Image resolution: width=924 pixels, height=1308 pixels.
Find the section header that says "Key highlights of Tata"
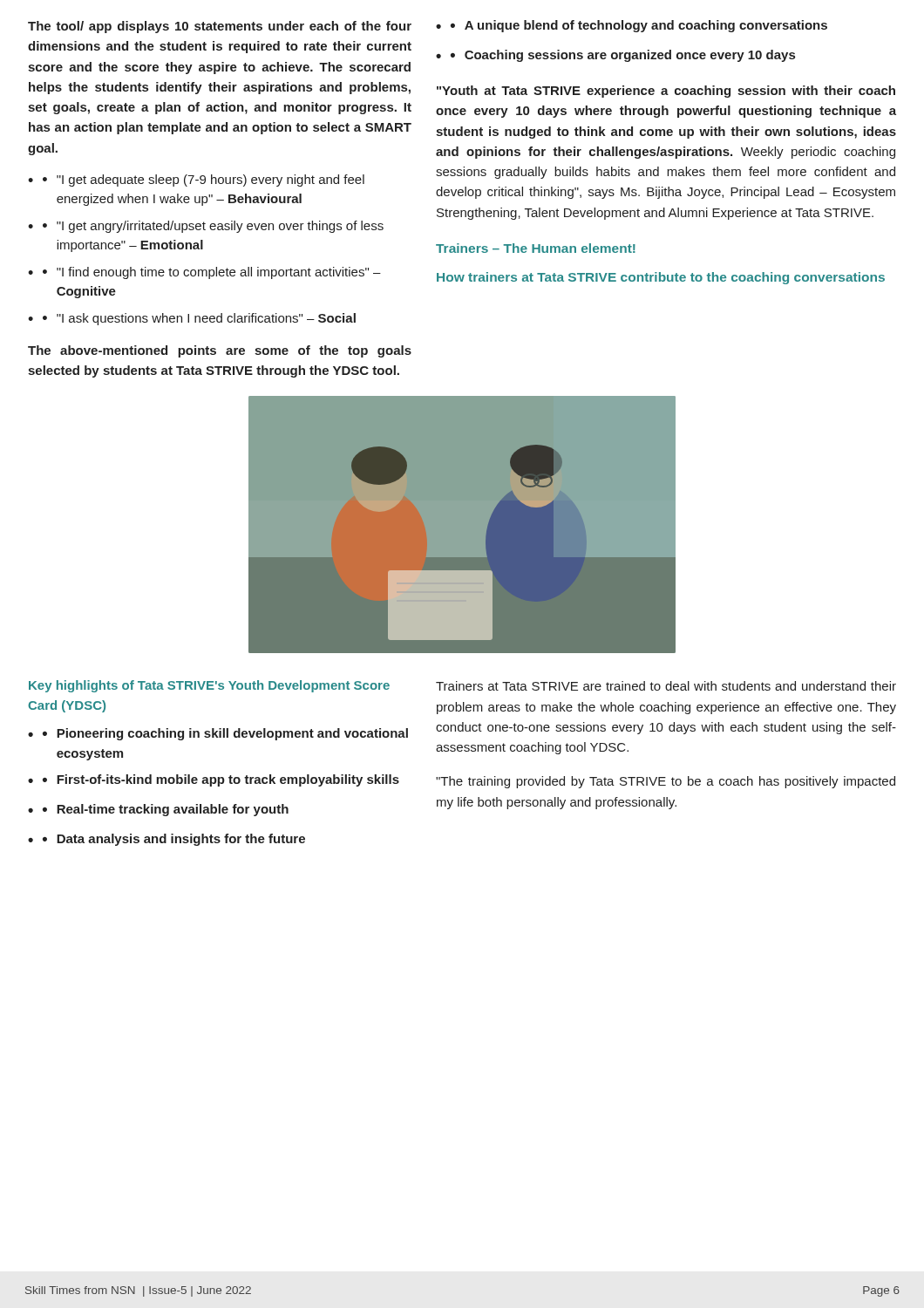pos(209,695)
